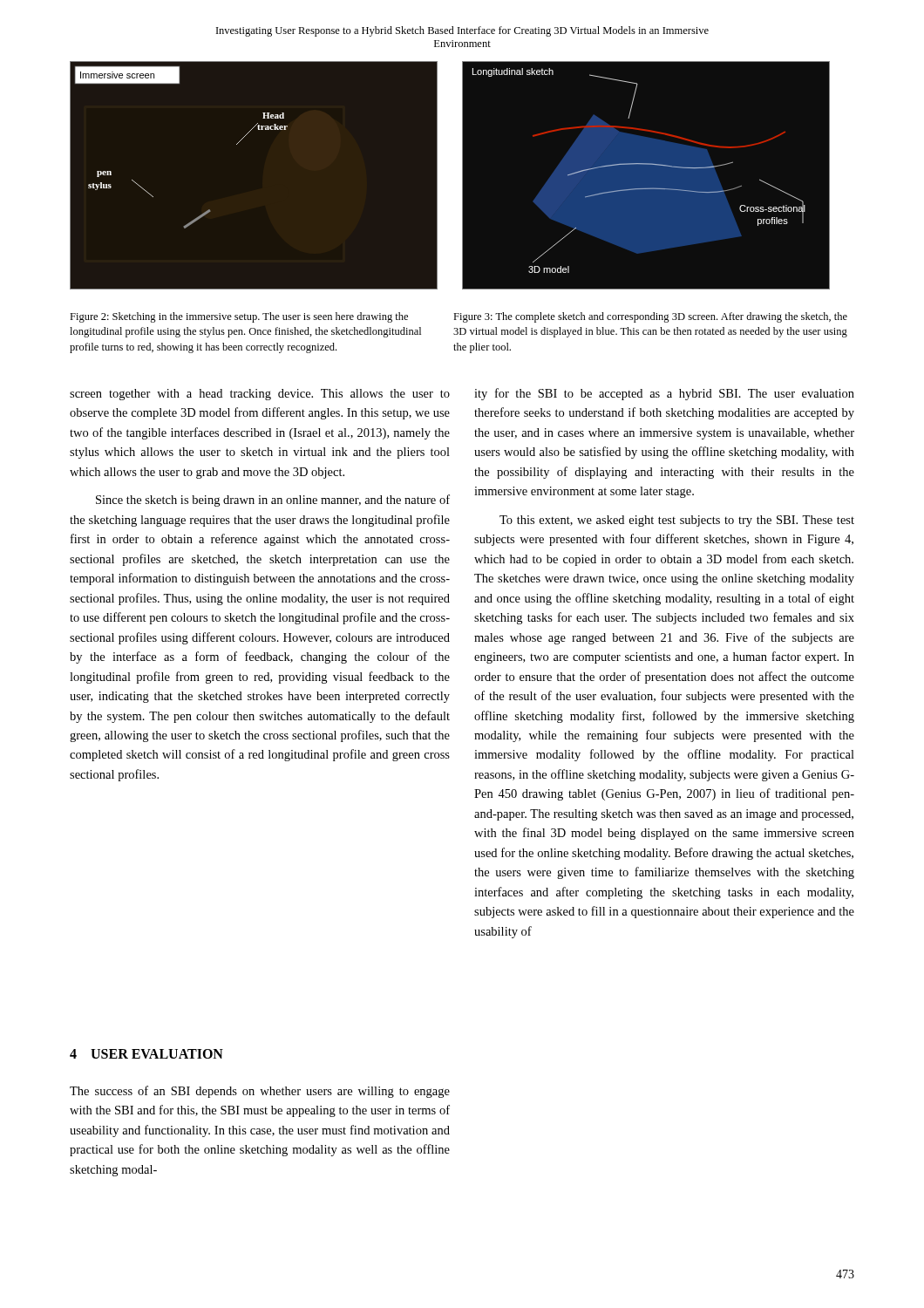This screenshot has height=1308, width=924.
Task: Point to the element starting "Figure 3: The"
Action: click(654, 332)
